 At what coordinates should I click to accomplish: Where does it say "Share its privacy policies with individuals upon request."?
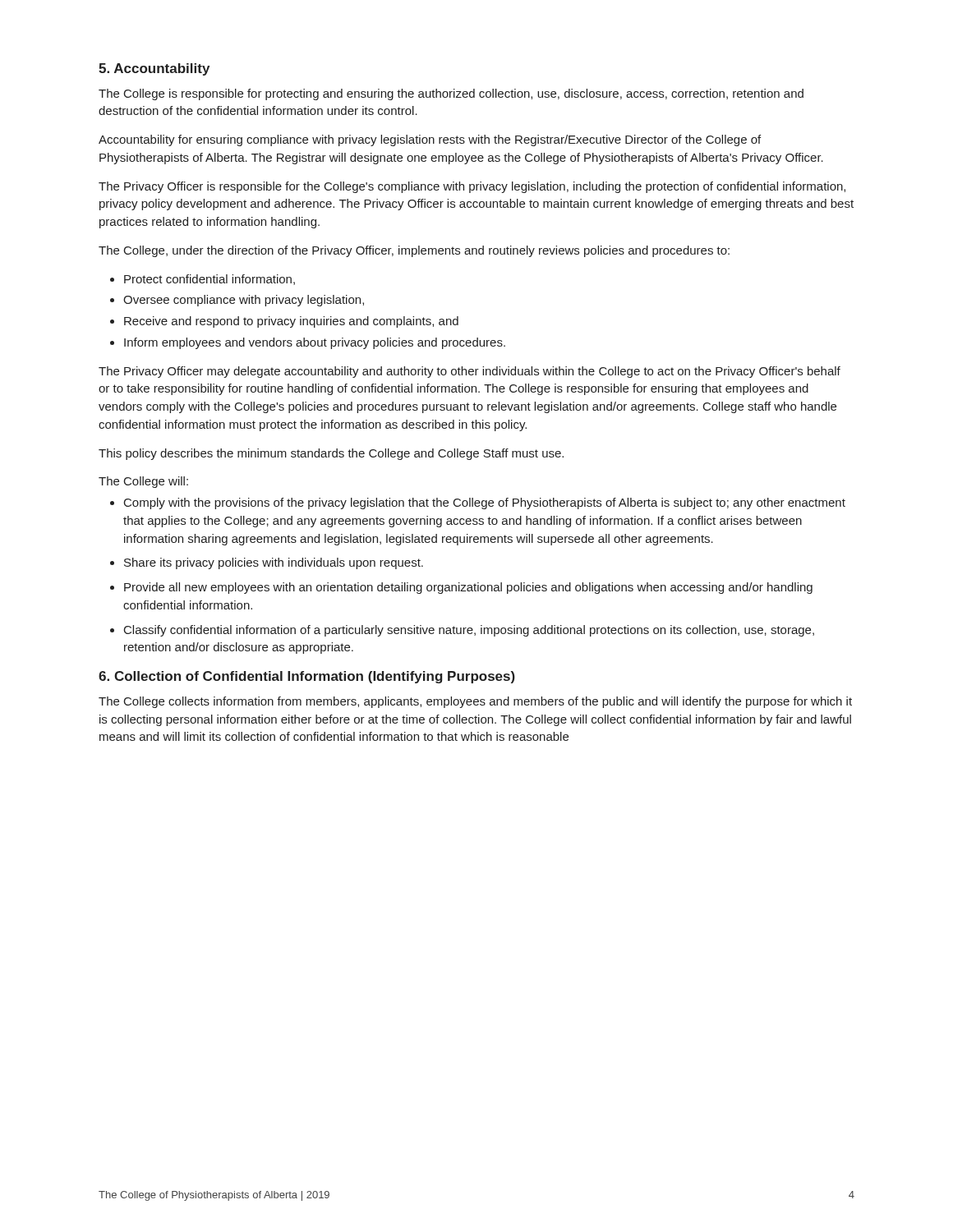pos(274,563)
